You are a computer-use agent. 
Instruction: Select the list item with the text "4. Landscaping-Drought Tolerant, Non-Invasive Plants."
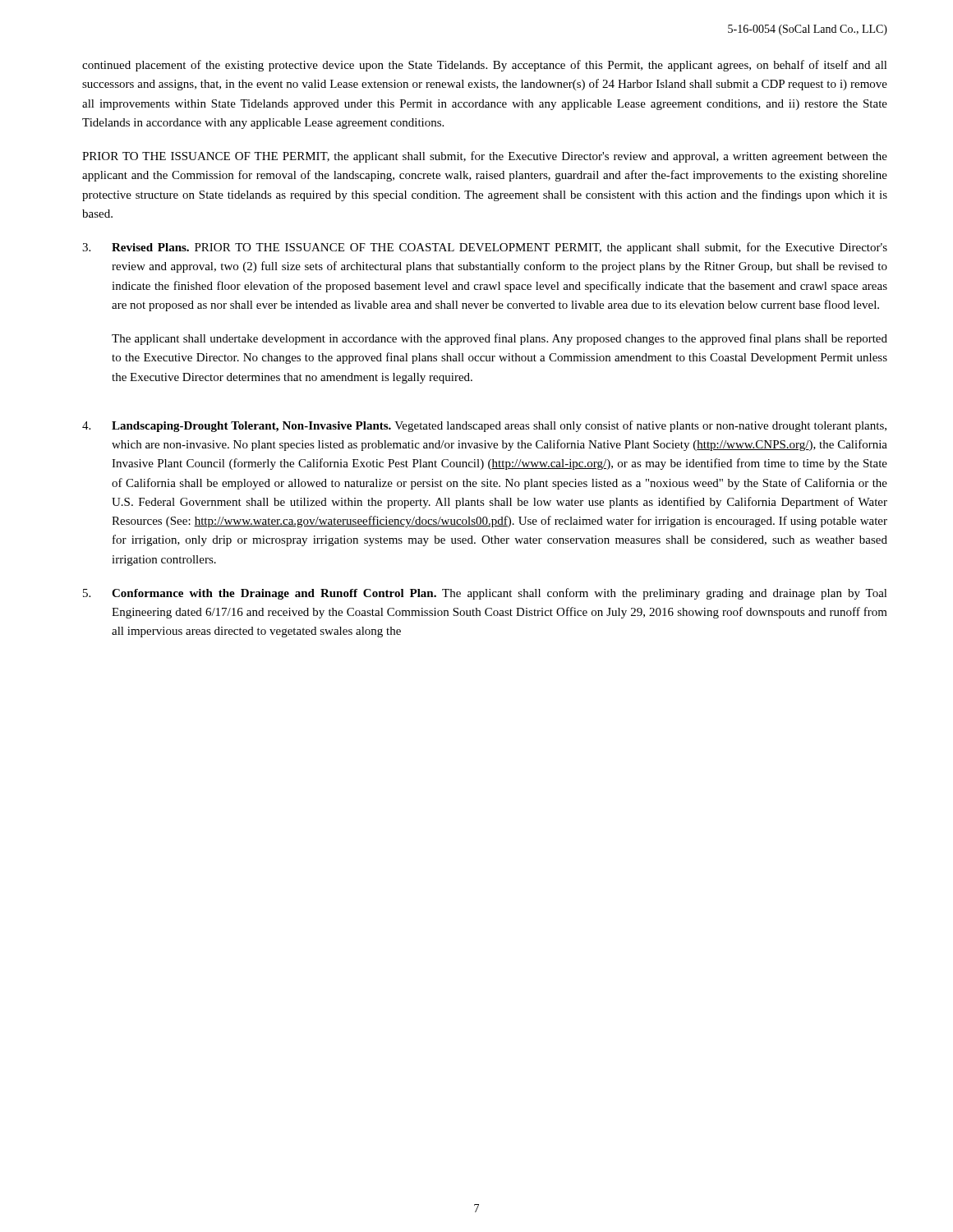pos(485,493)
